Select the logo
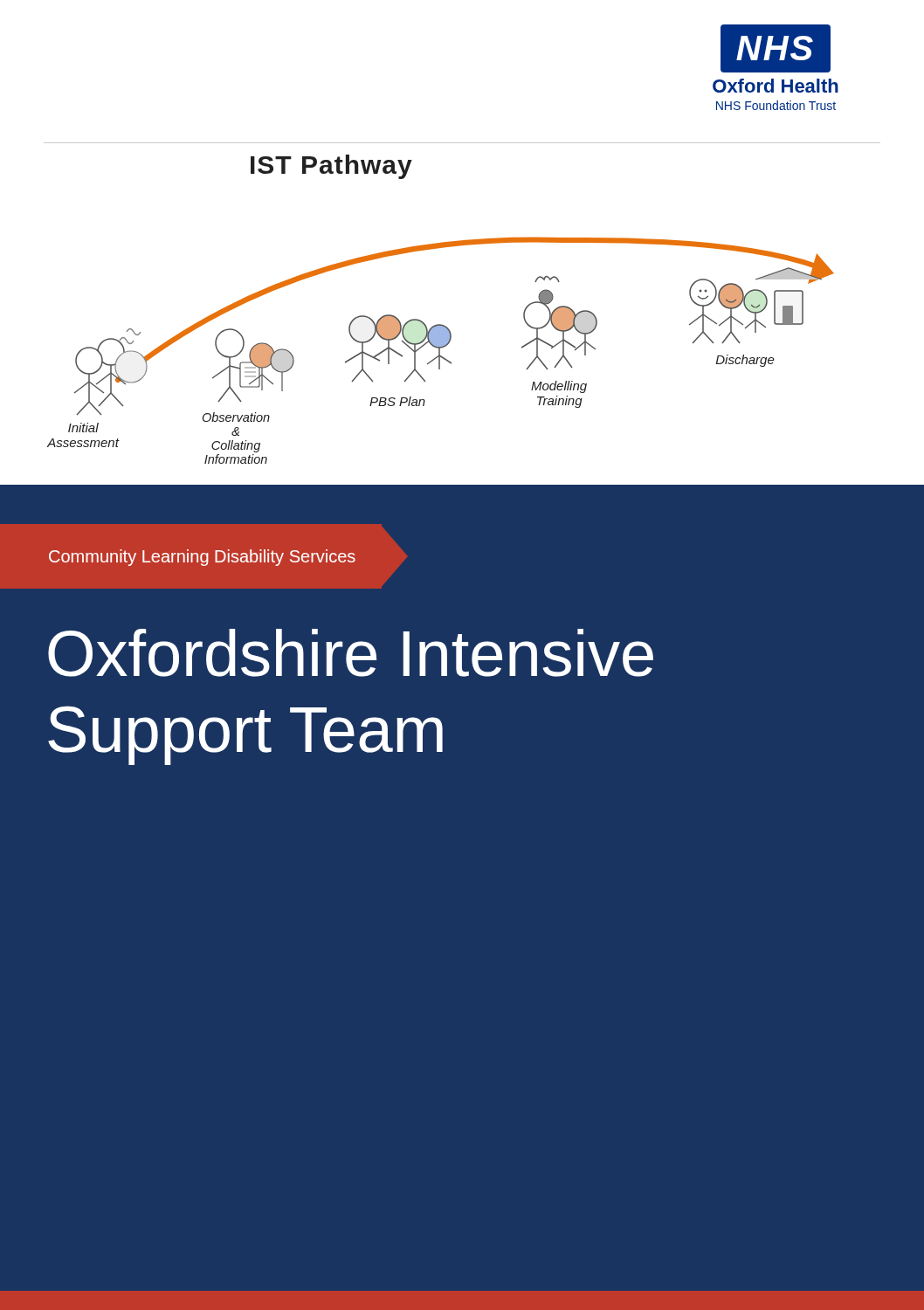The image size is (924, 1310). (x=776, y=68)
